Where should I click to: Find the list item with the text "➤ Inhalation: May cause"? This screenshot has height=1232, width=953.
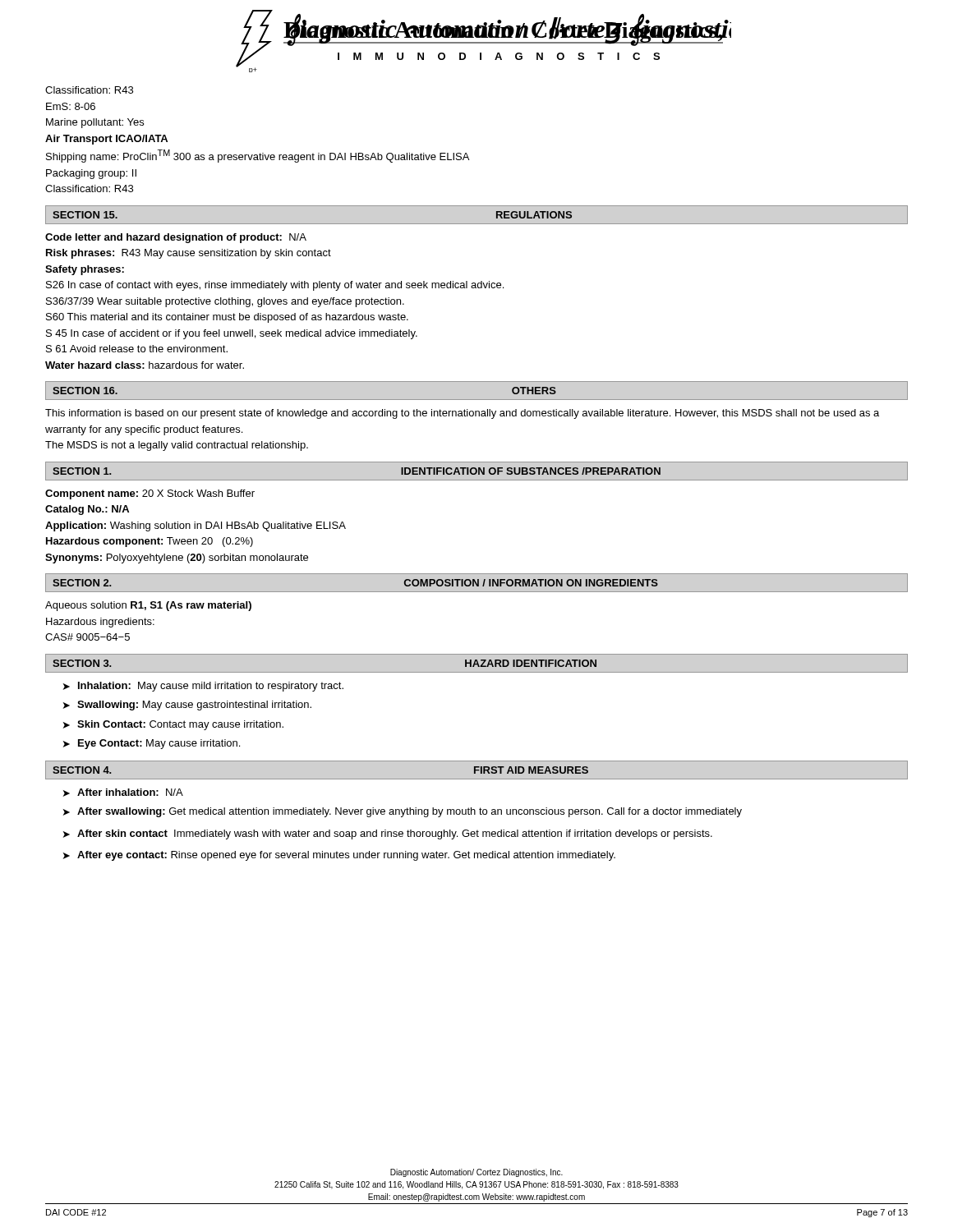pyautogui.click(x=203, y=686)
